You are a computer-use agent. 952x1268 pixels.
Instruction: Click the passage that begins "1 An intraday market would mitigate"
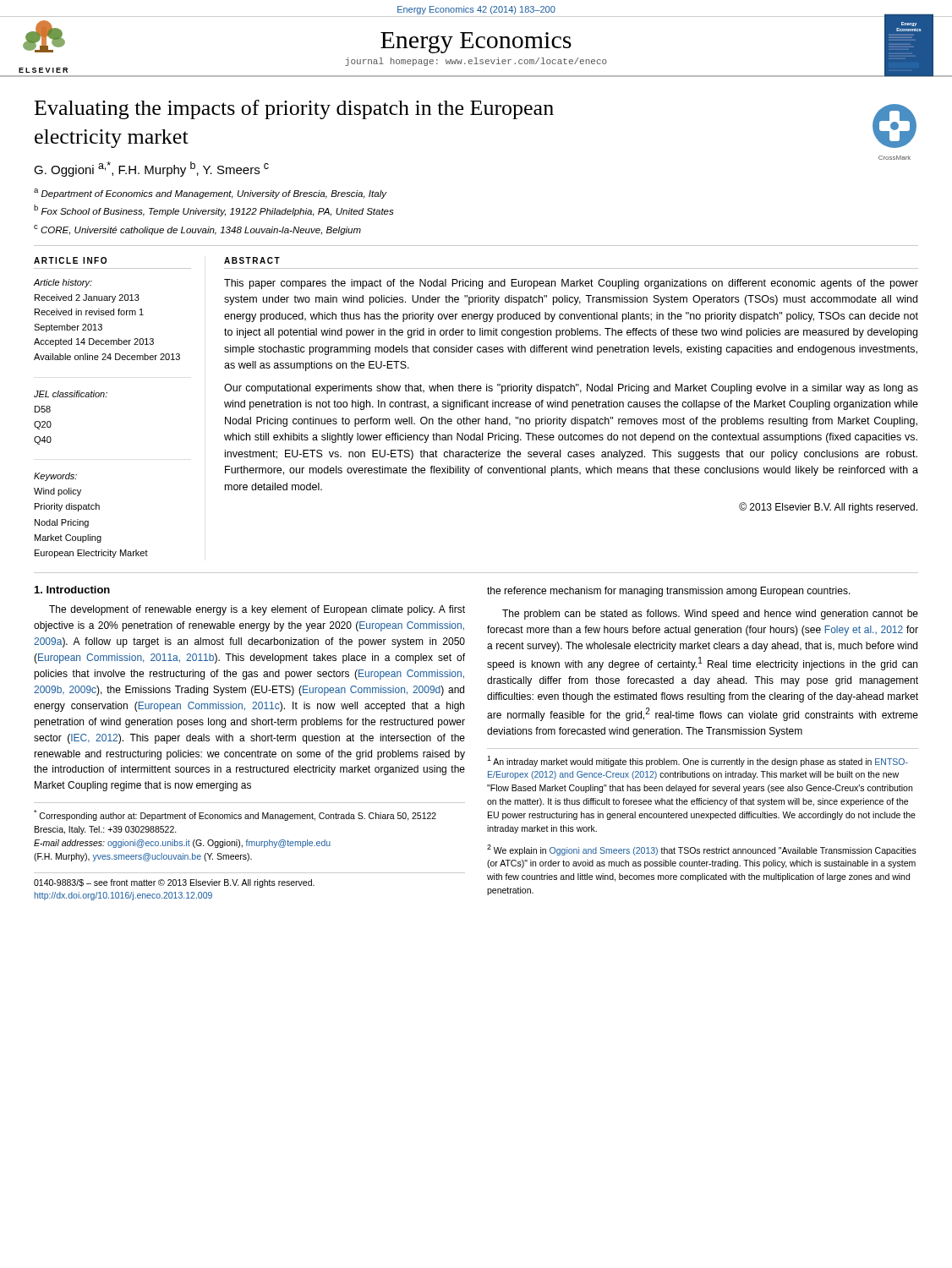[x=701, y=794]
